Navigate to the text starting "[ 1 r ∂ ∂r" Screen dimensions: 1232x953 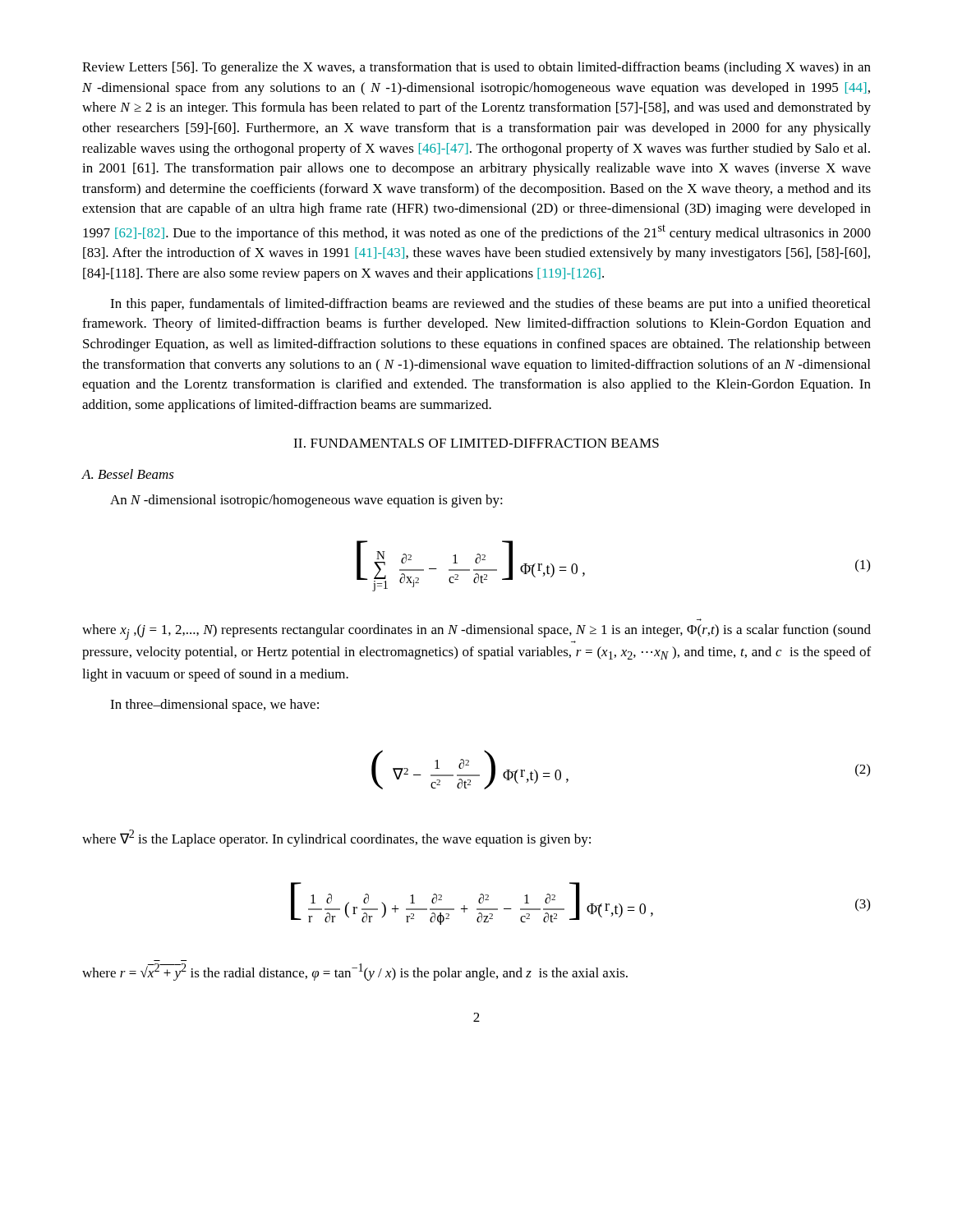575,904
